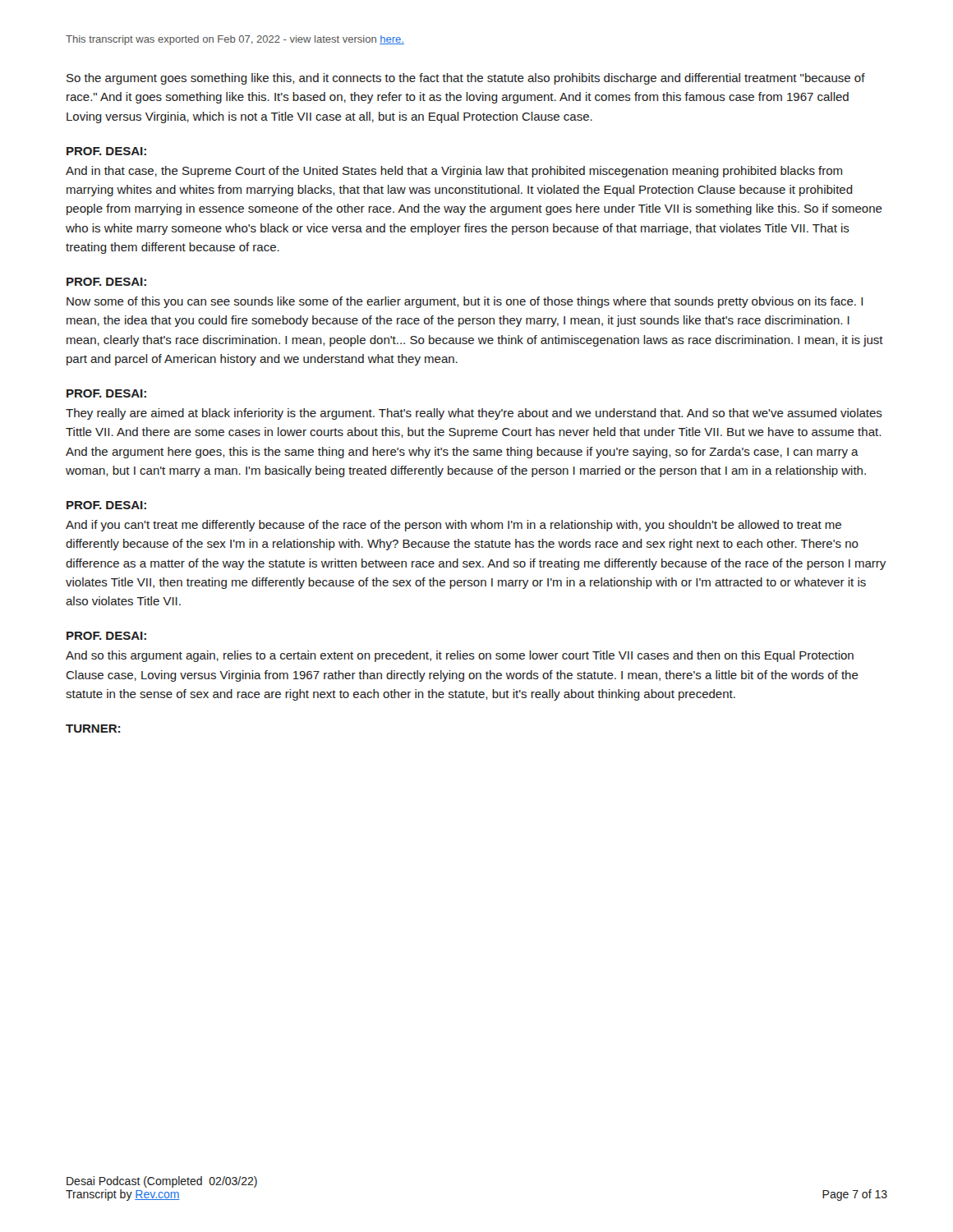Select the text block that reads "So the argument goes"
This screenshot has width=953, height=1232.
[465, 97]
